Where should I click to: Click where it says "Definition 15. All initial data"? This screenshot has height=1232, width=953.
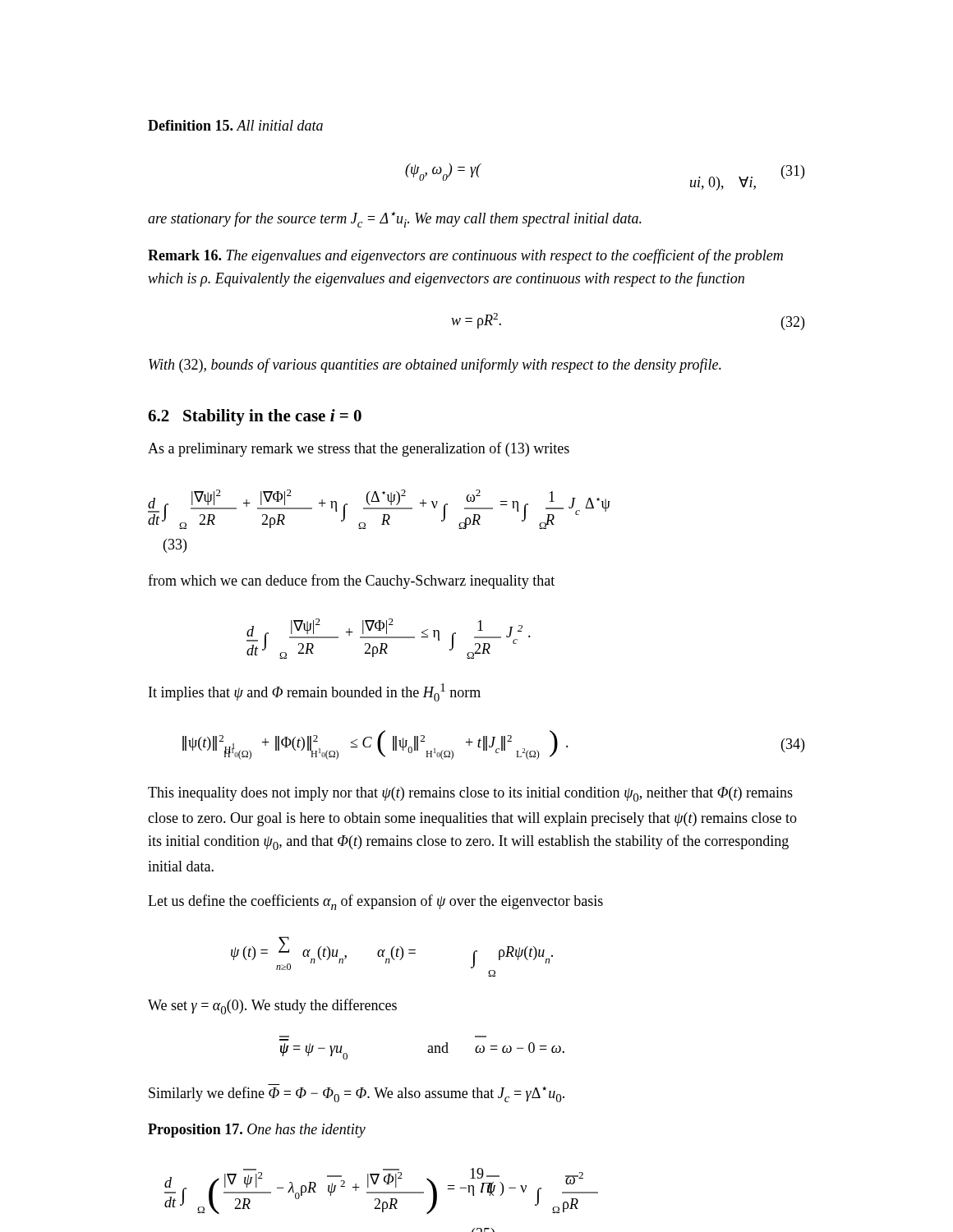click(x=236, y=126)
